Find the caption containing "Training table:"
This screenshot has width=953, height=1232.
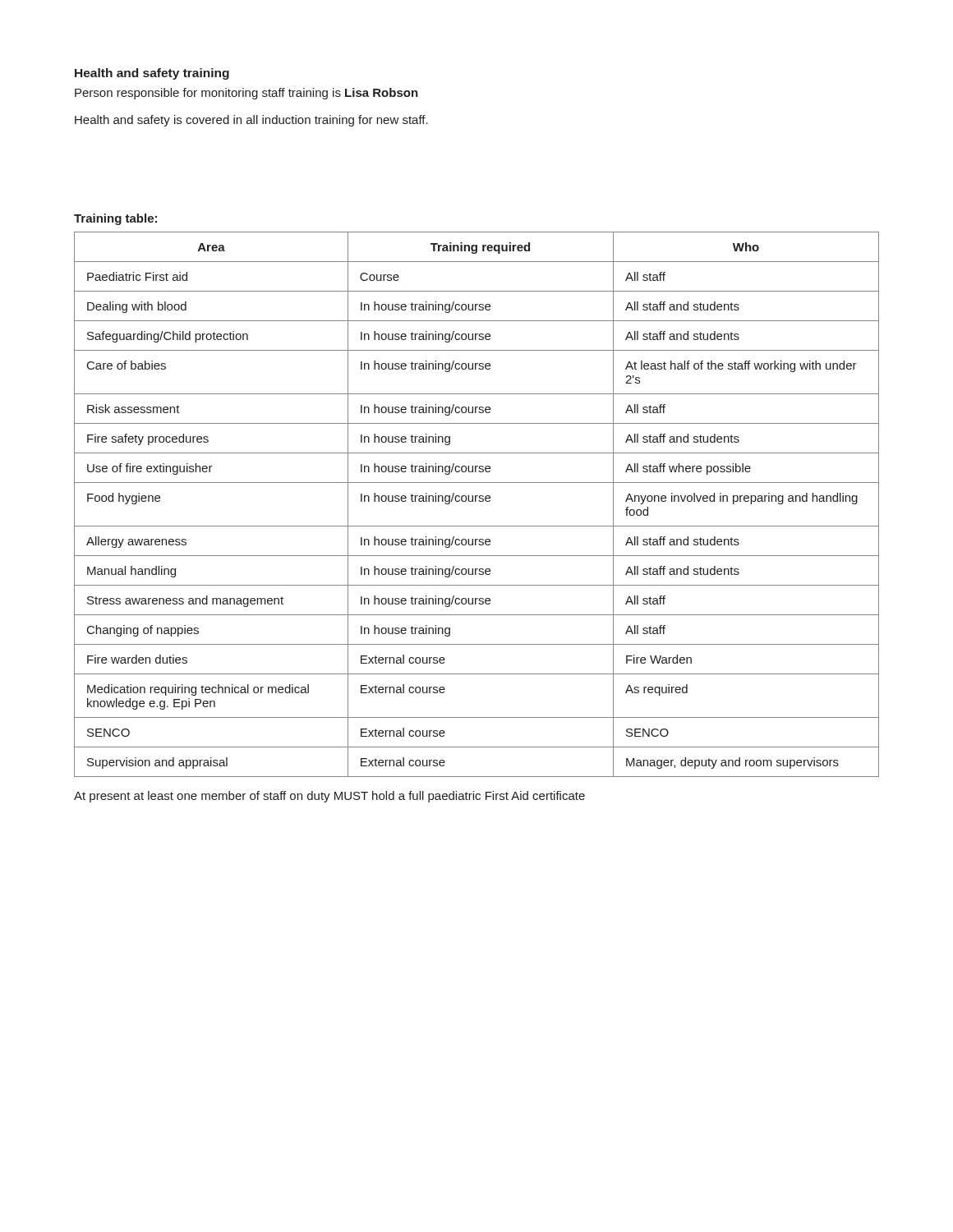coord(116,218)
